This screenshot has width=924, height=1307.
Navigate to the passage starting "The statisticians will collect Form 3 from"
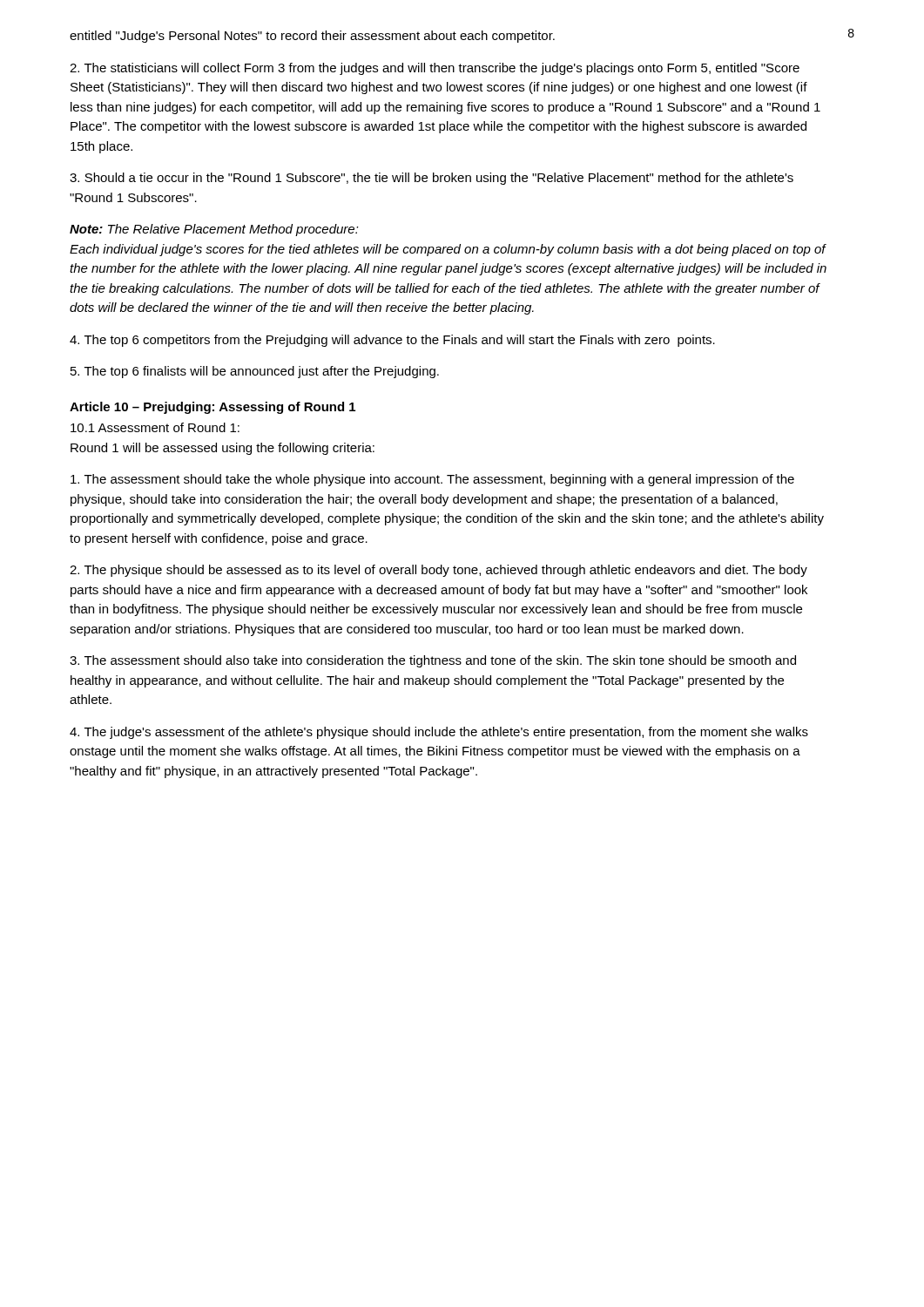point(445,106)
